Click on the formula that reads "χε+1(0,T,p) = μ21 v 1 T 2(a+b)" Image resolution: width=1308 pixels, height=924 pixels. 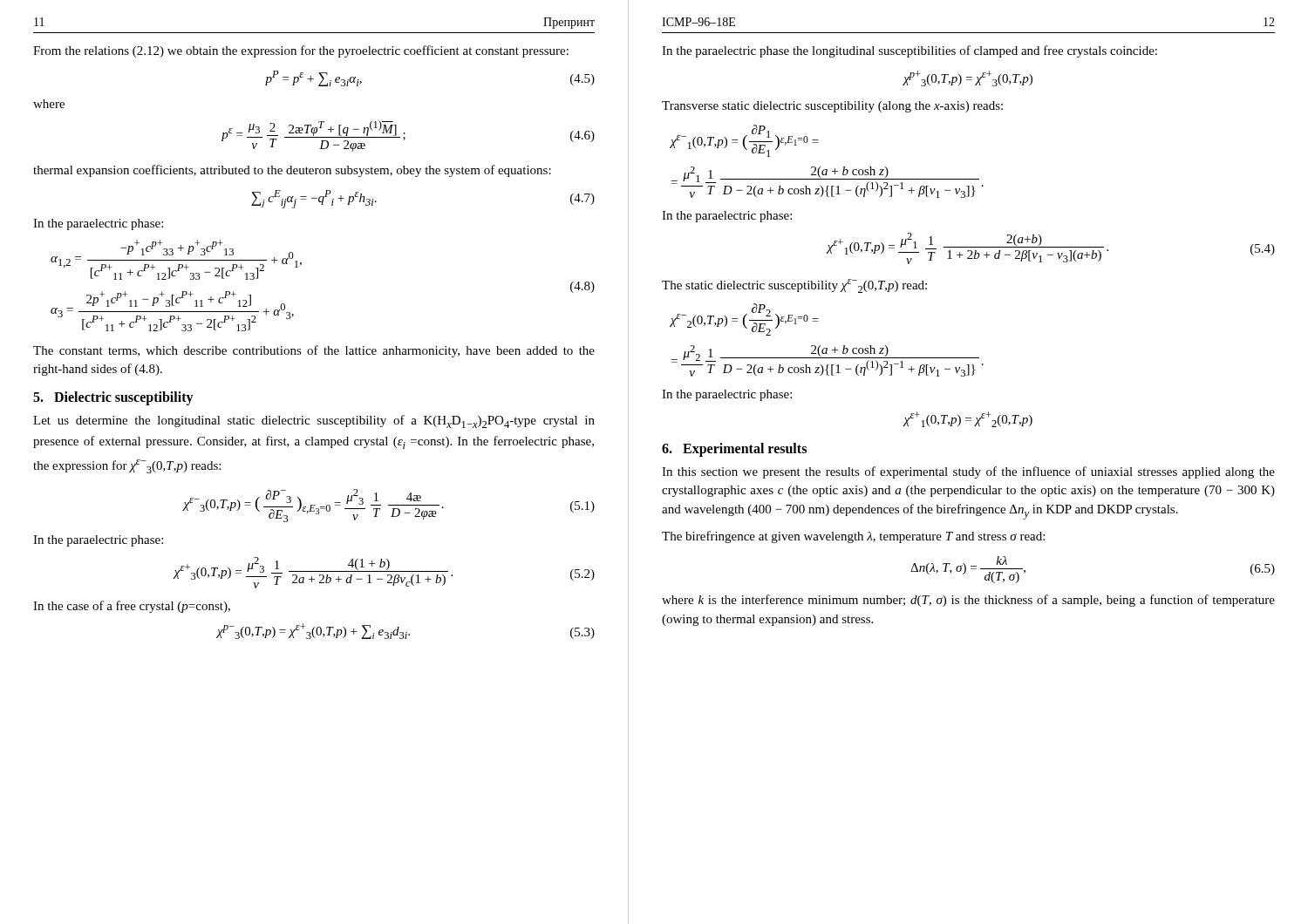tap(1051, 248)
